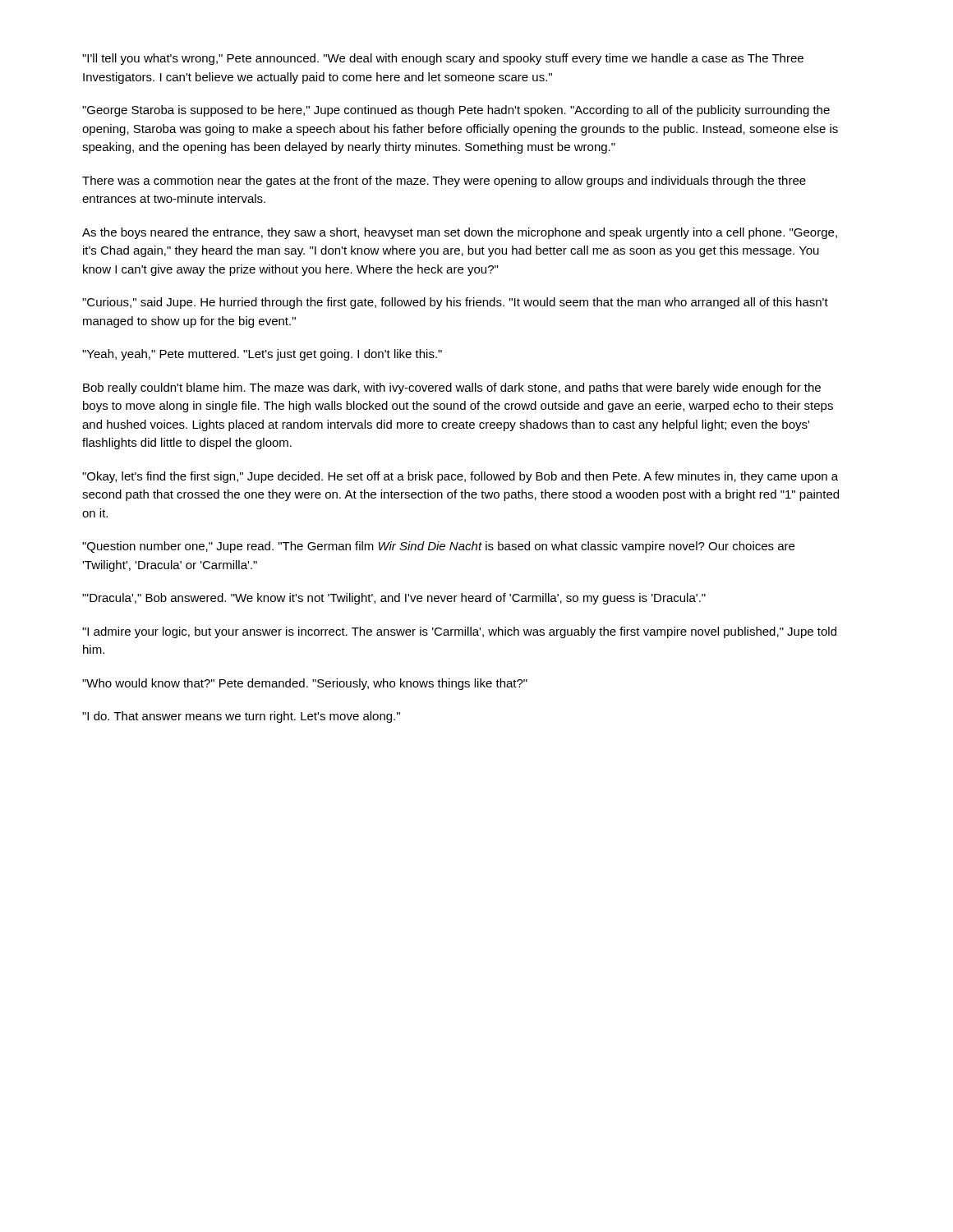Locate the block of text that opens with ""Question number one," Jupe read."

(439, 555)
